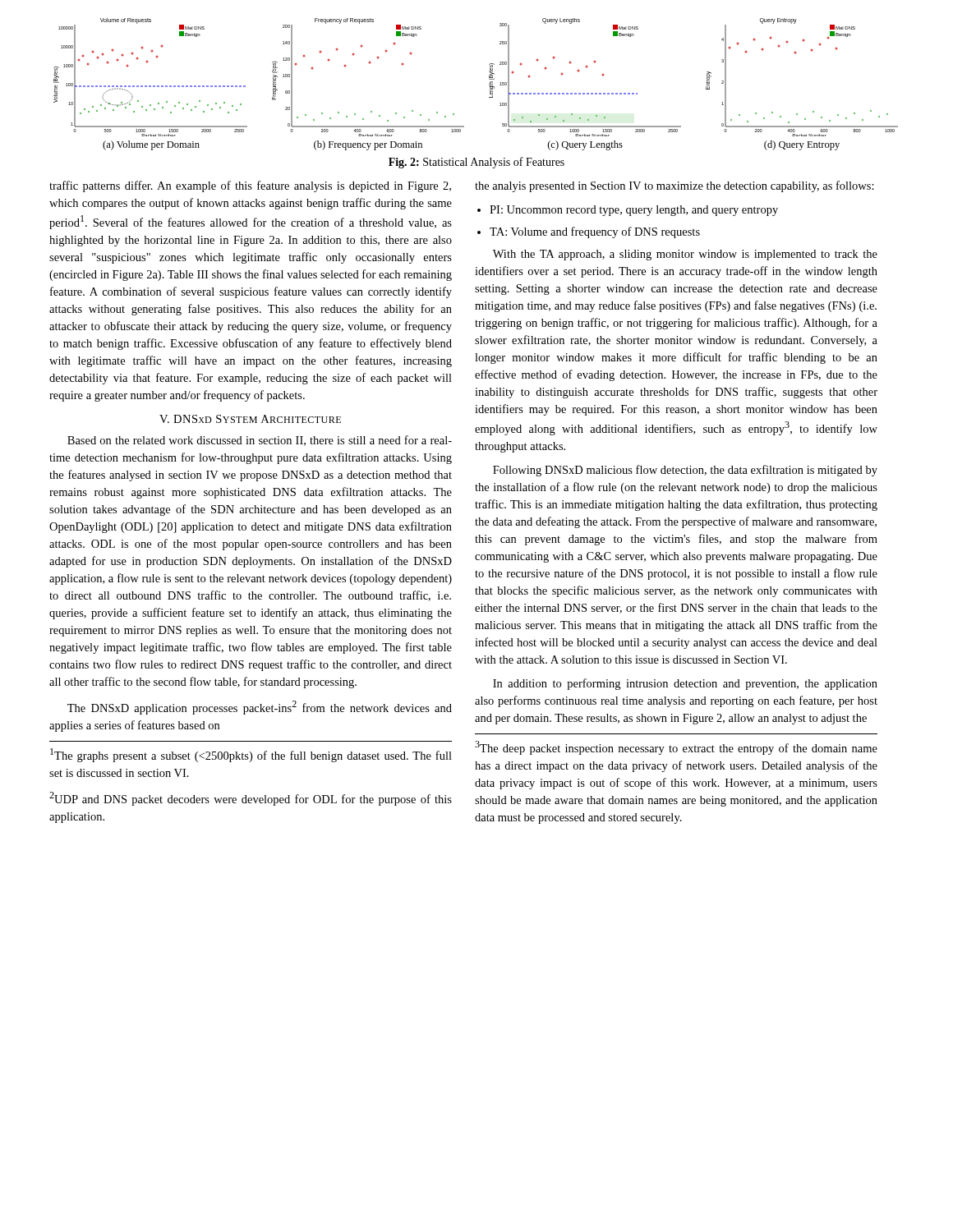Find a caption
The height and width of the screenshot is (1232, 953).
coord(476,162)
